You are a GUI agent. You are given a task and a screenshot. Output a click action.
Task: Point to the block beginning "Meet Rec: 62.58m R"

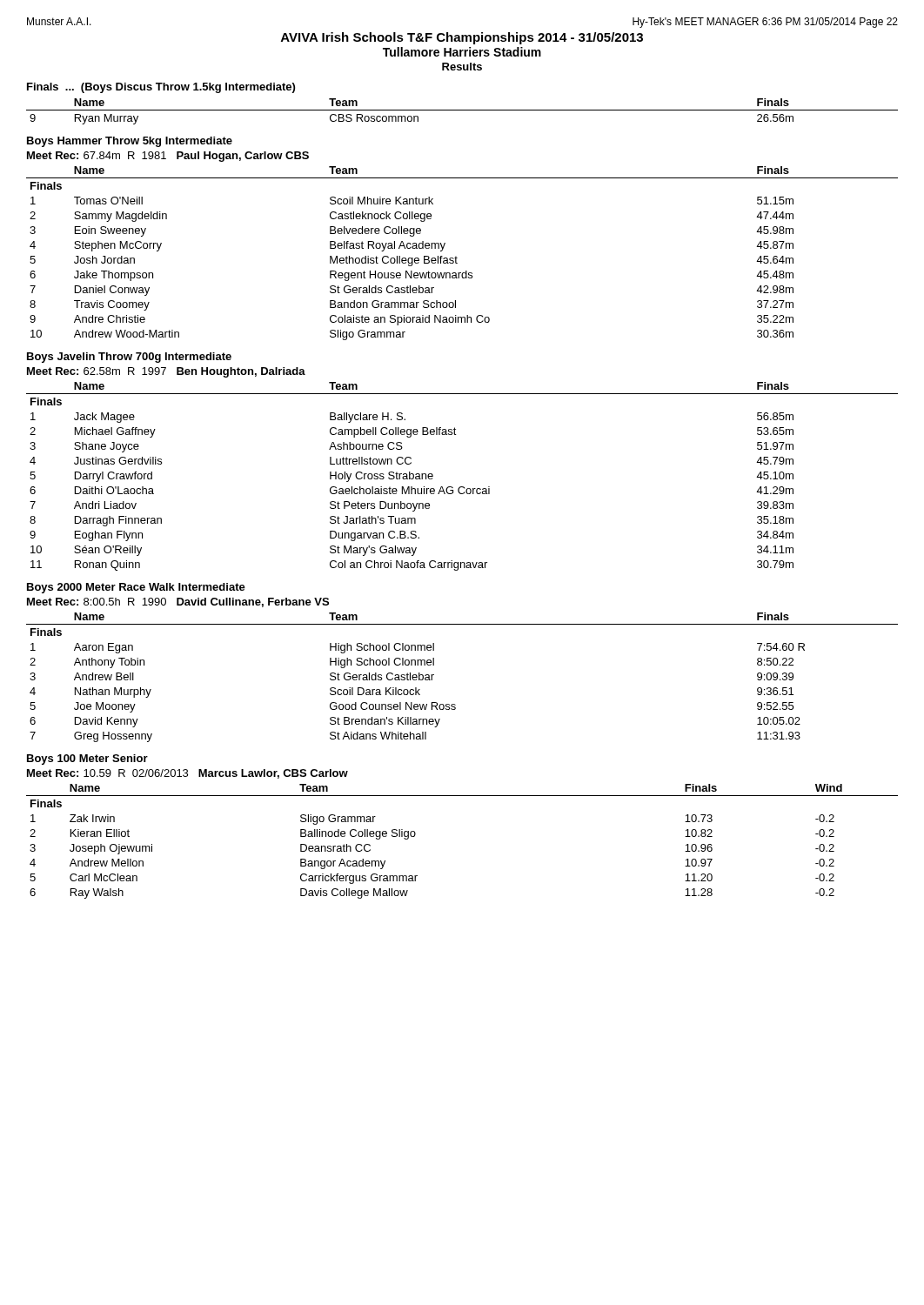coord(165,371)
